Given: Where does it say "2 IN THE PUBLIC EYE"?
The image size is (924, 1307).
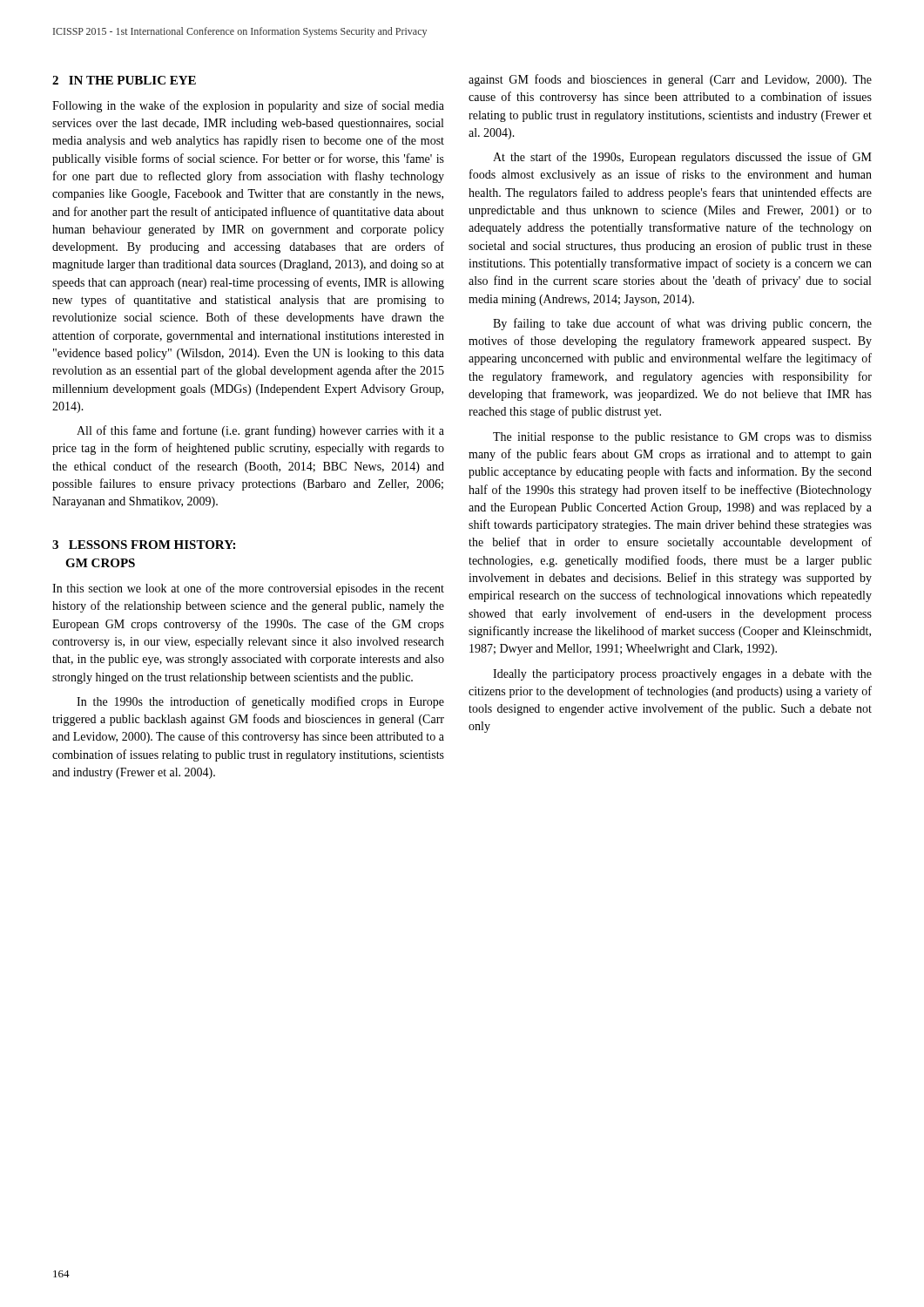Looking at the screenshot, I should 124,80.
